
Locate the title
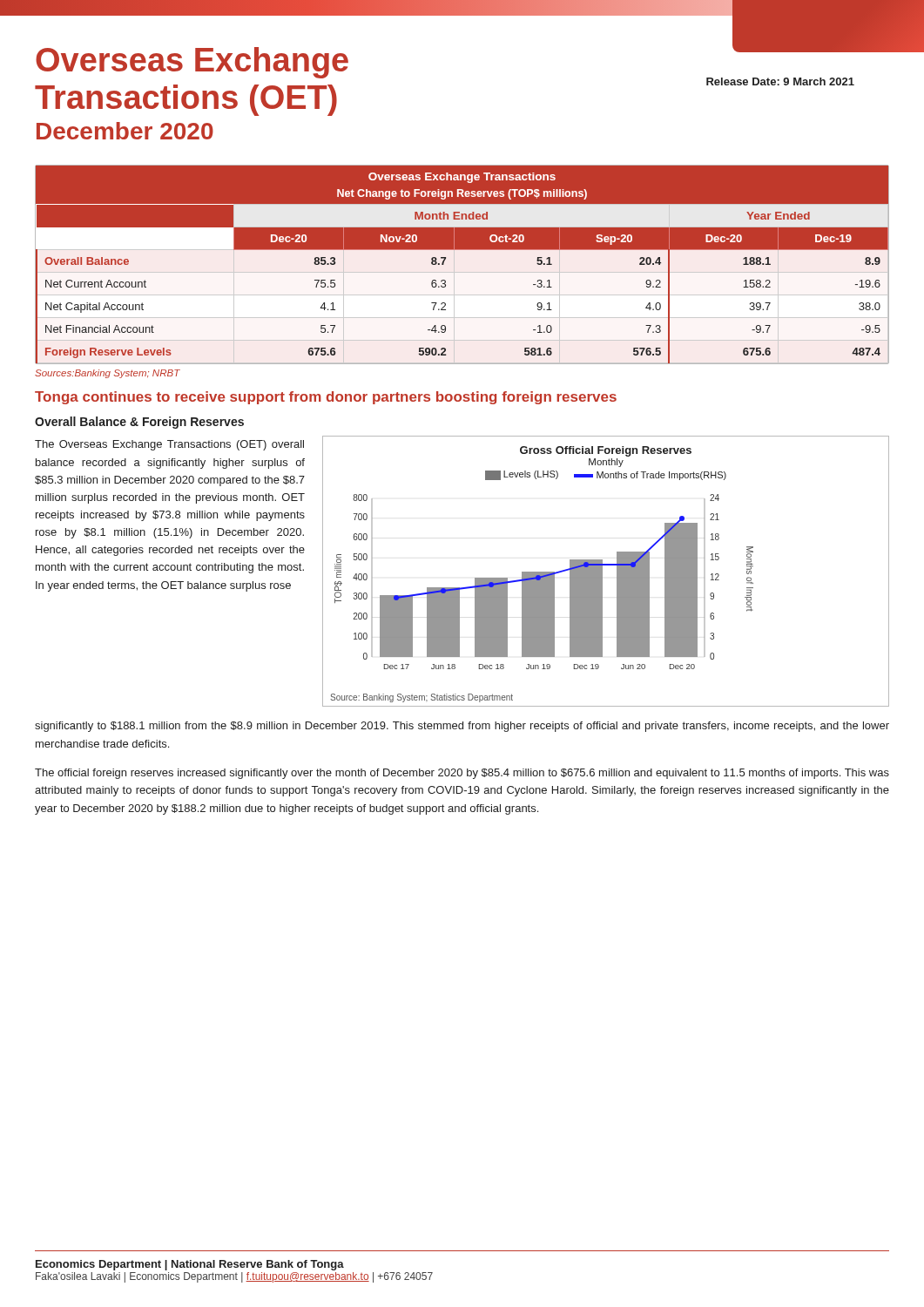pyautogui.click(x=462, y=94)
